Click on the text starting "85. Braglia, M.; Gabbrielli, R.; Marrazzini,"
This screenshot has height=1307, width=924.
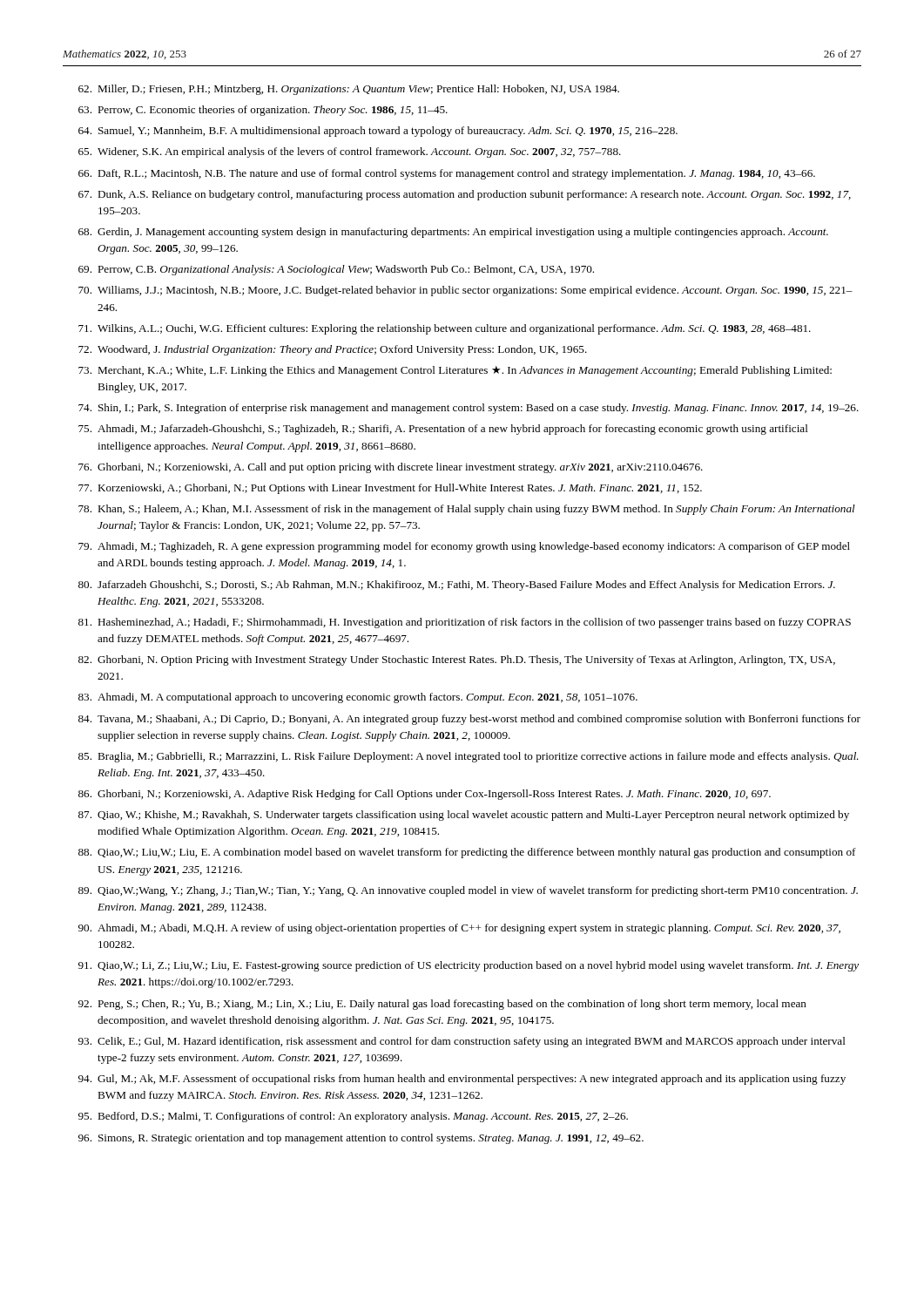point(462,764)
